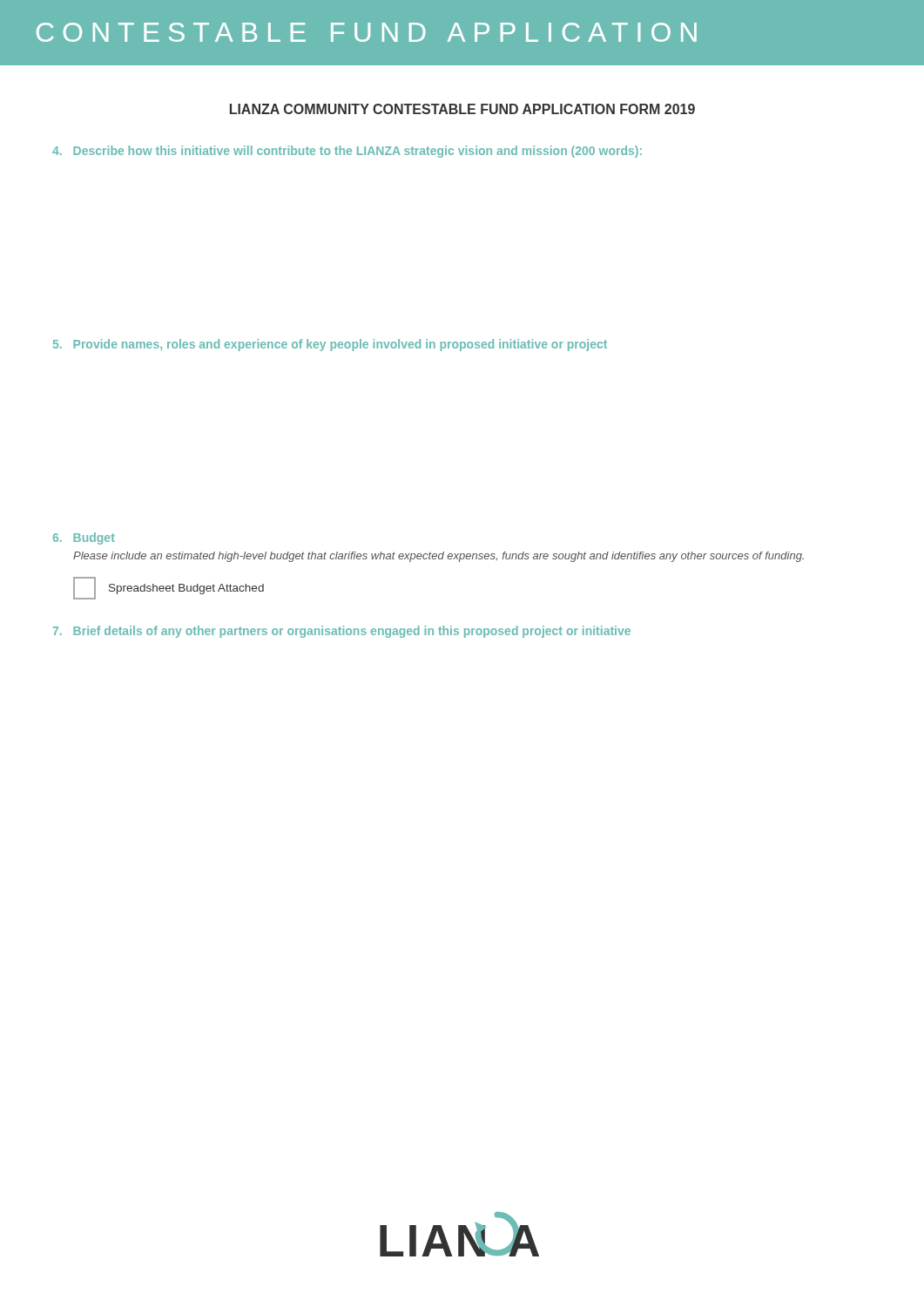This screenshot has width=924, height=1307.
Task: Point to the region starting "Please include an"
Action: [439, 555]
